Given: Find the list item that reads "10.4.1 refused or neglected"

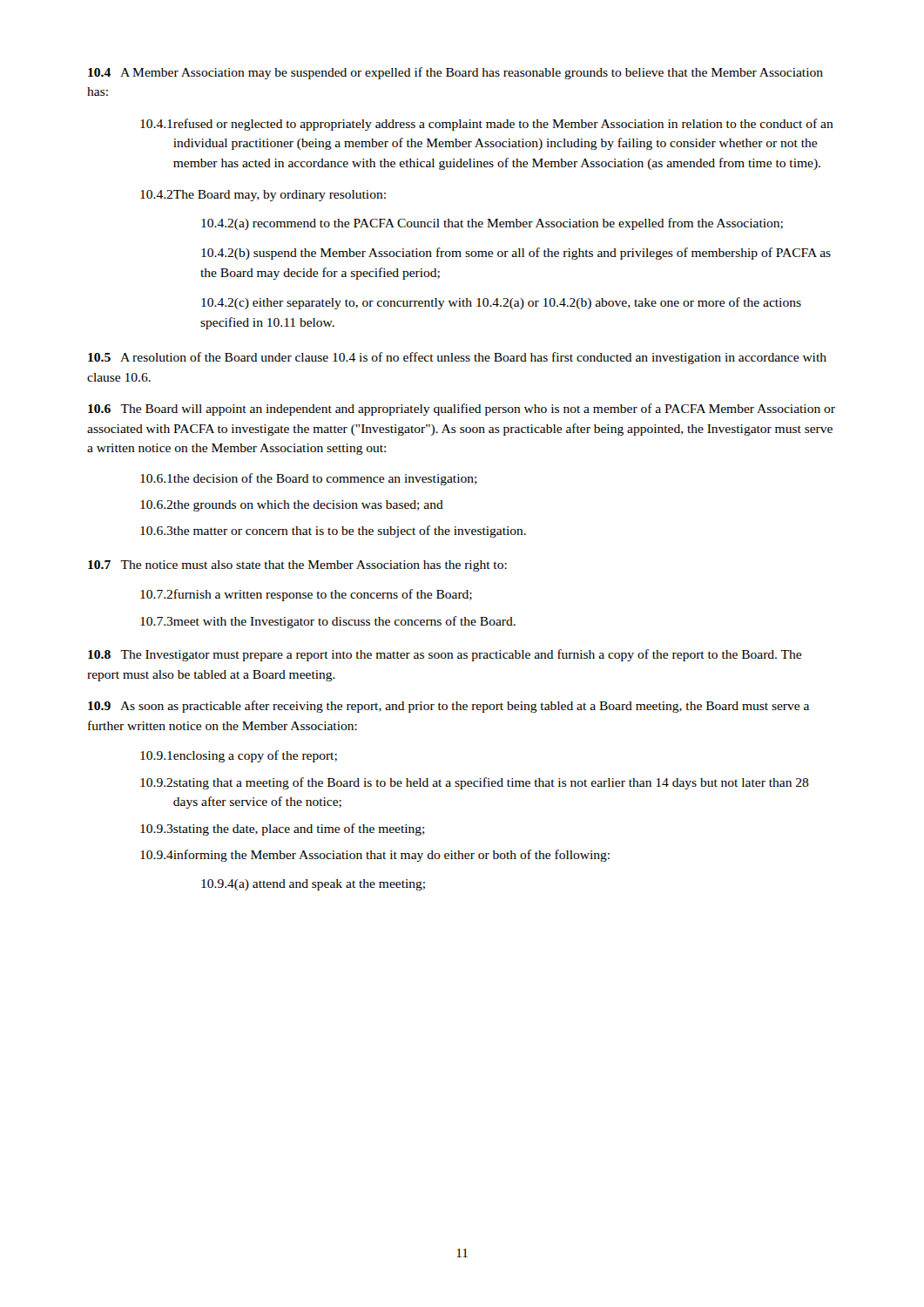Looking at the screenshot, I should pos(462,143).
